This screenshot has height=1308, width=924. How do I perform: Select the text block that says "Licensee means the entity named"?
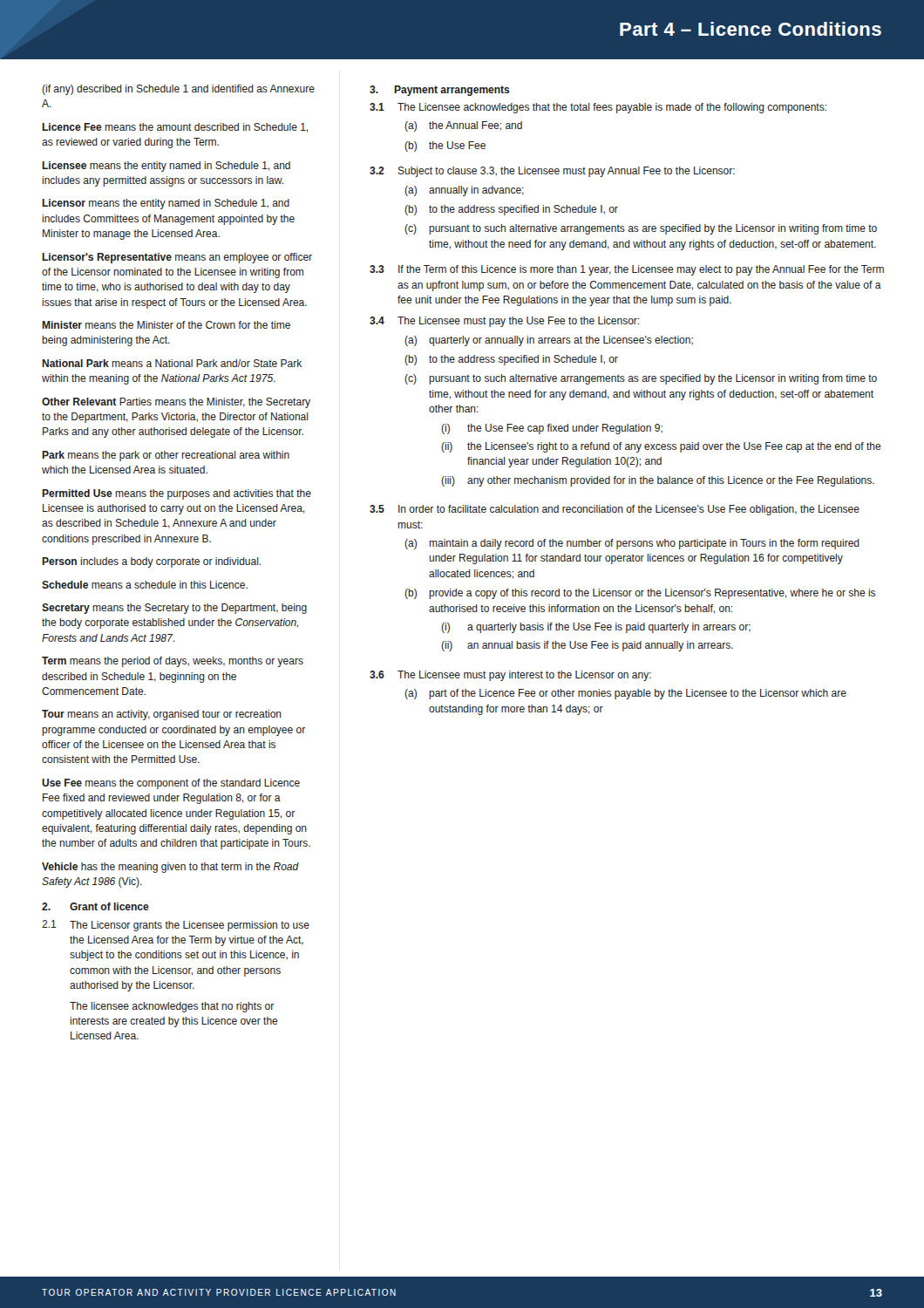click(166, 173)
